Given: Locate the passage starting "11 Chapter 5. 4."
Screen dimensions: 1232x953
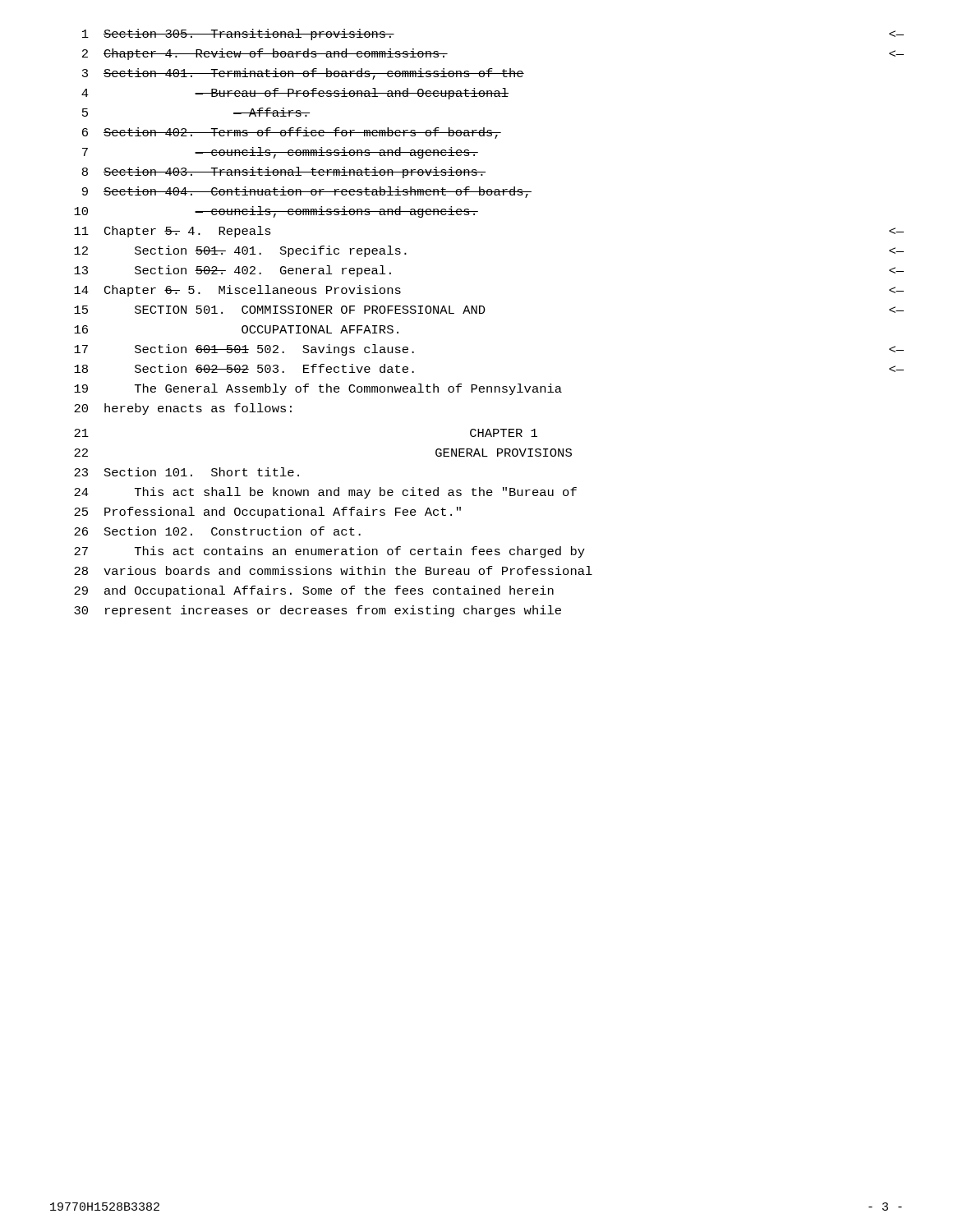Looking at the screenshot, I should pyautogui.click(x=152, y=231).
